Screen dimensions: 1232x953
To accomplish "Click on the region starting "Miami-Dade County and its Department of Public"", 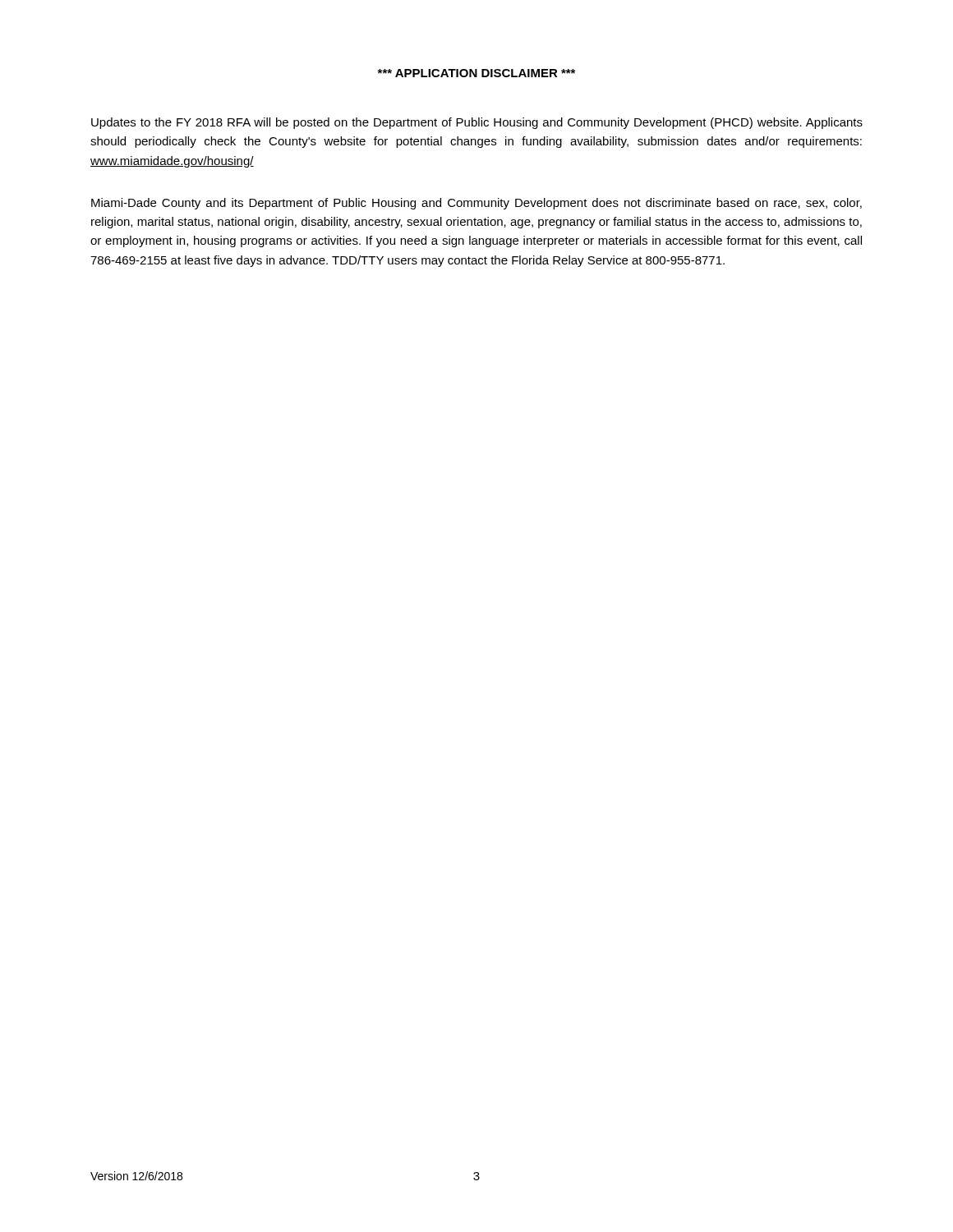I will 476,231.
